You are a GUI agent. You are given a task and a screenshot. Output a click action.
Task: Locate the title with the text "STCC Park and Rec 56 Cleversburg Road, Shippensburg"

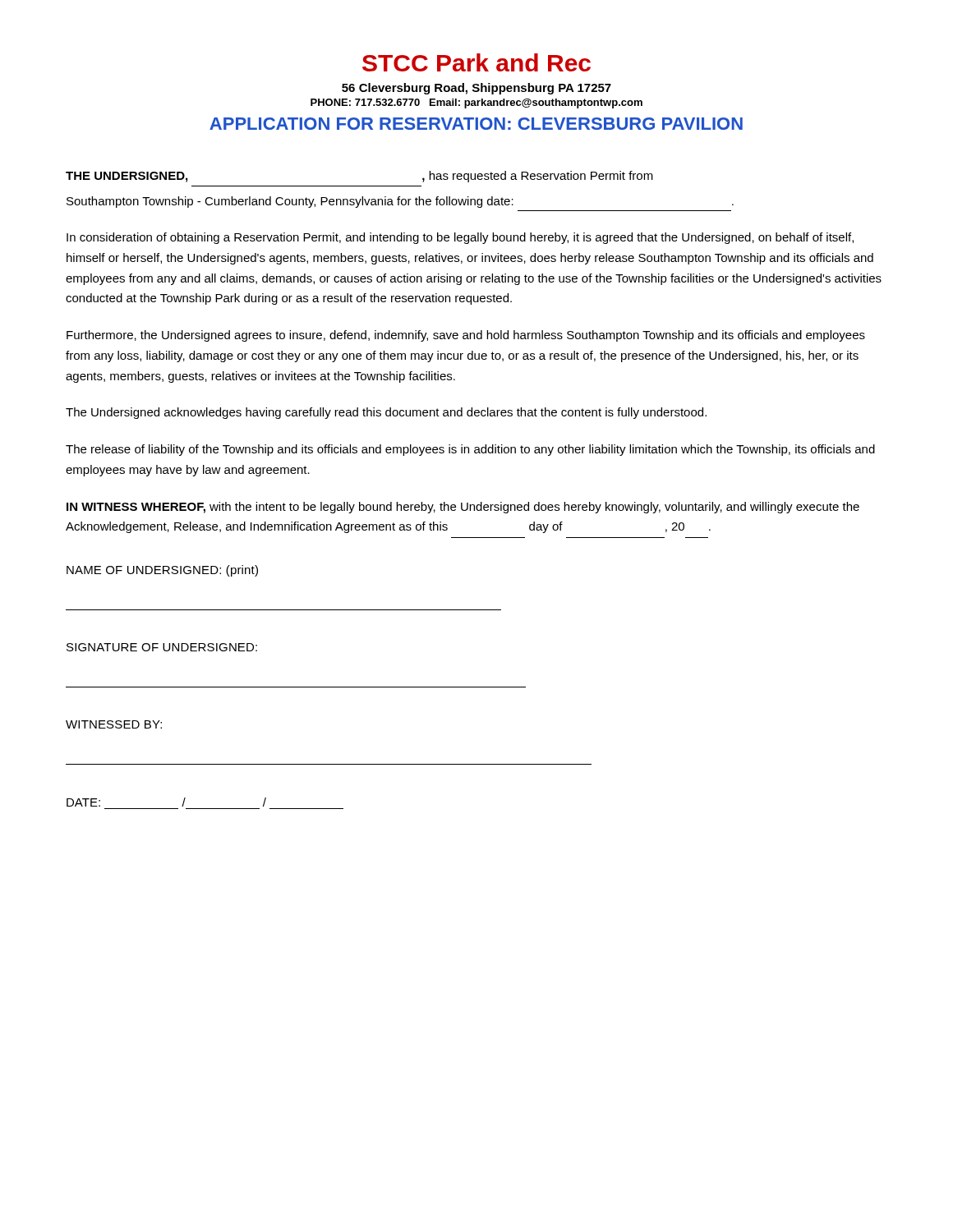[476, 92]
